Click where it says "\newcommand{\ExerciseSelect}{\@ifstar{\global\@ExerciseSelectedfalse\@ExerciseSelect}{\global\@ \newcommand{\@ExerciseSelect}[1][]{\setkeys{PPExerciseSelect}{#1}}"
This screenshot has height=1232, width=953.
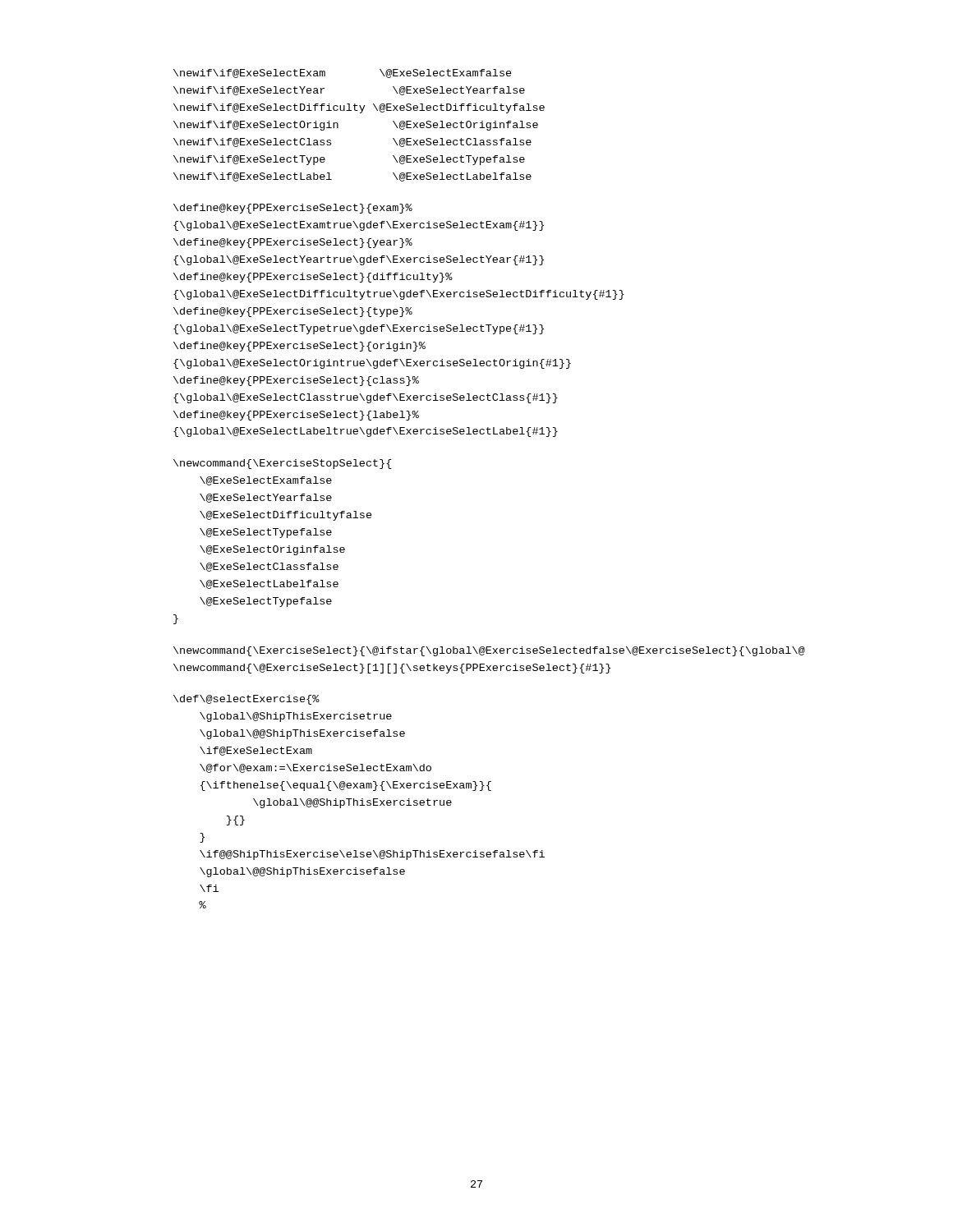click(526, 660)
